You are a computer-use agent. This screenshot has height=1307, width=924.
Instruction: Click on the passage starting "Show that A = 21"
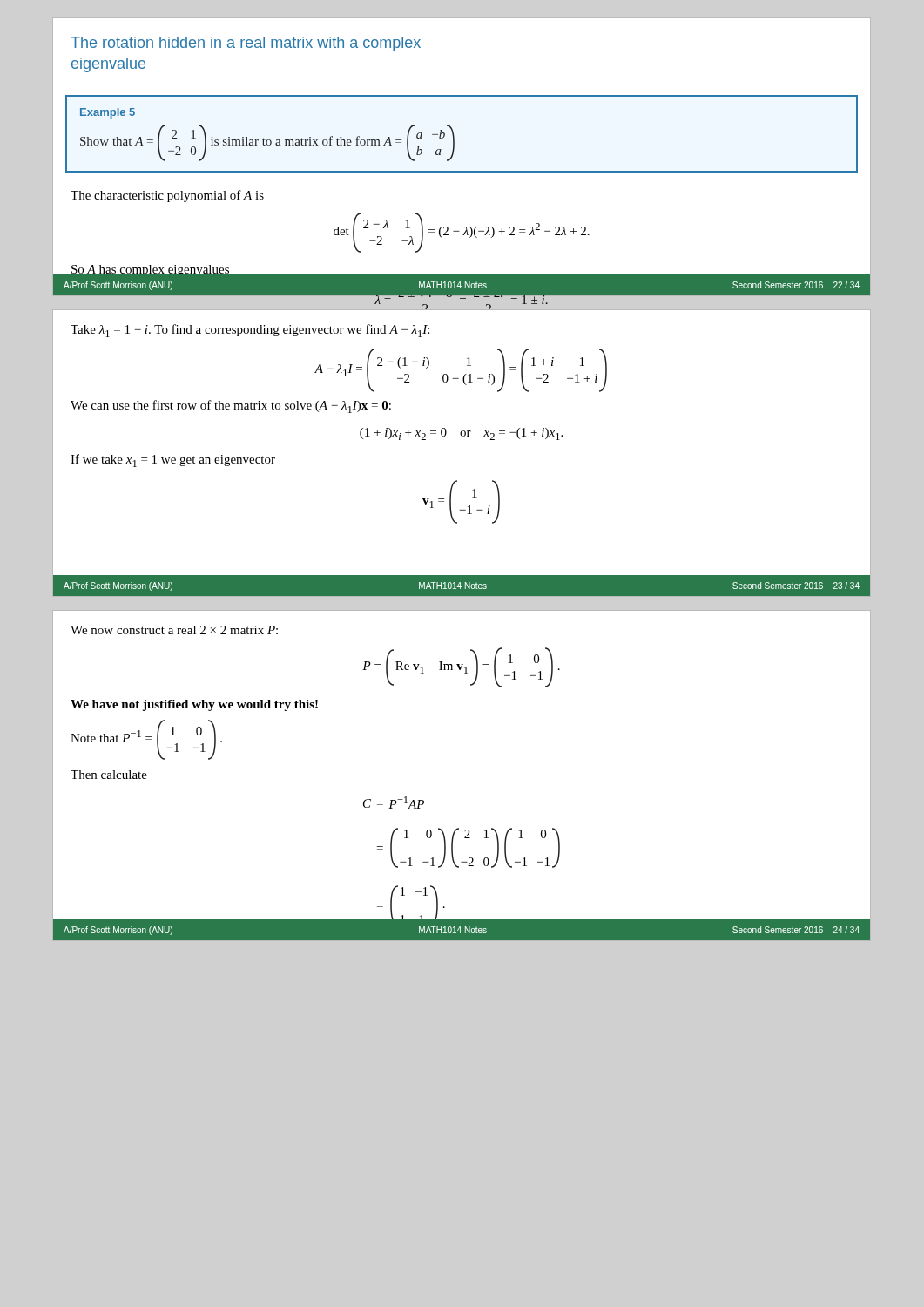point(267,143)
